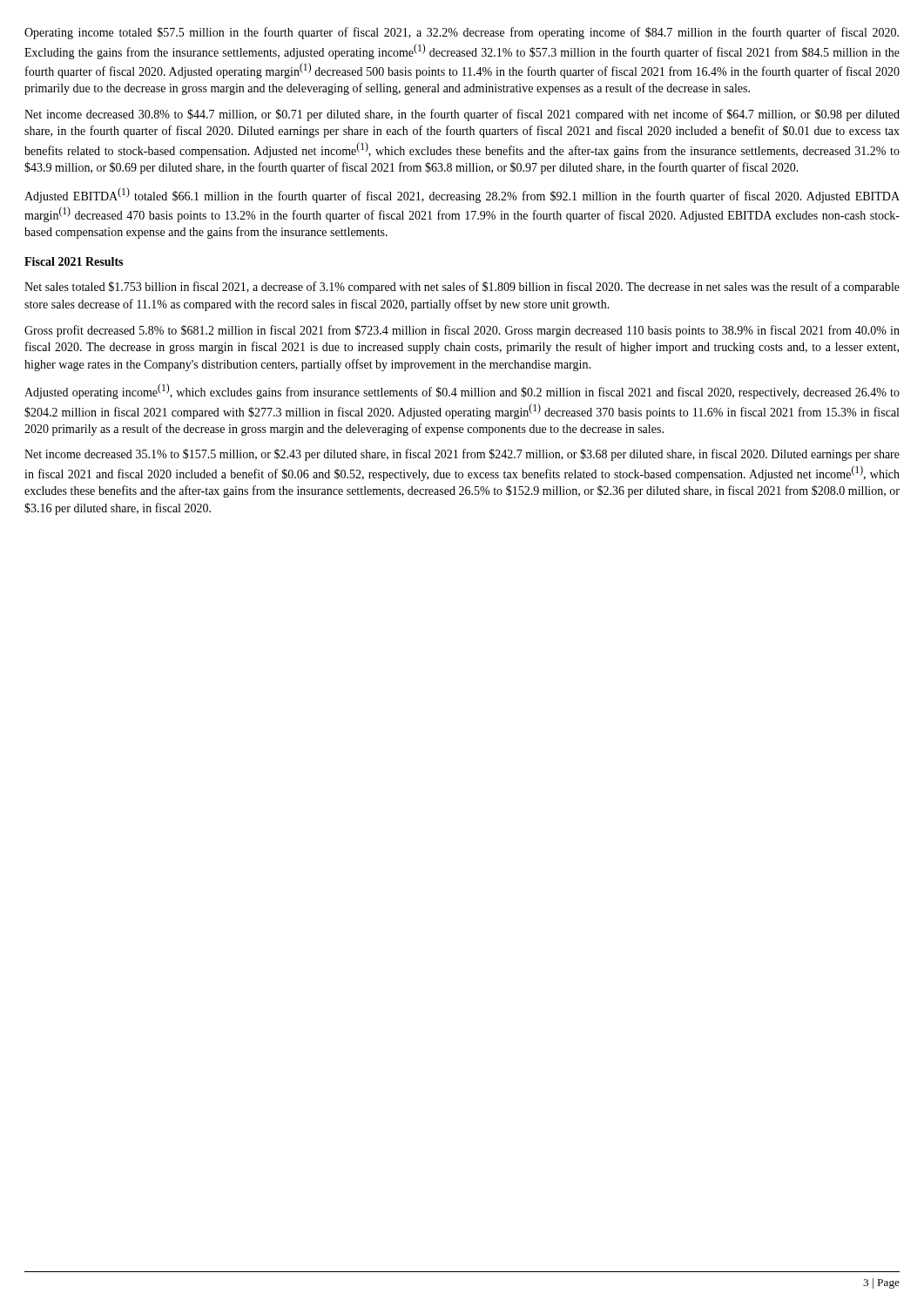Find the block on this page that starts "Net income decreased 35.1%"
924x1307 pixels.
[x=462, y=482]
